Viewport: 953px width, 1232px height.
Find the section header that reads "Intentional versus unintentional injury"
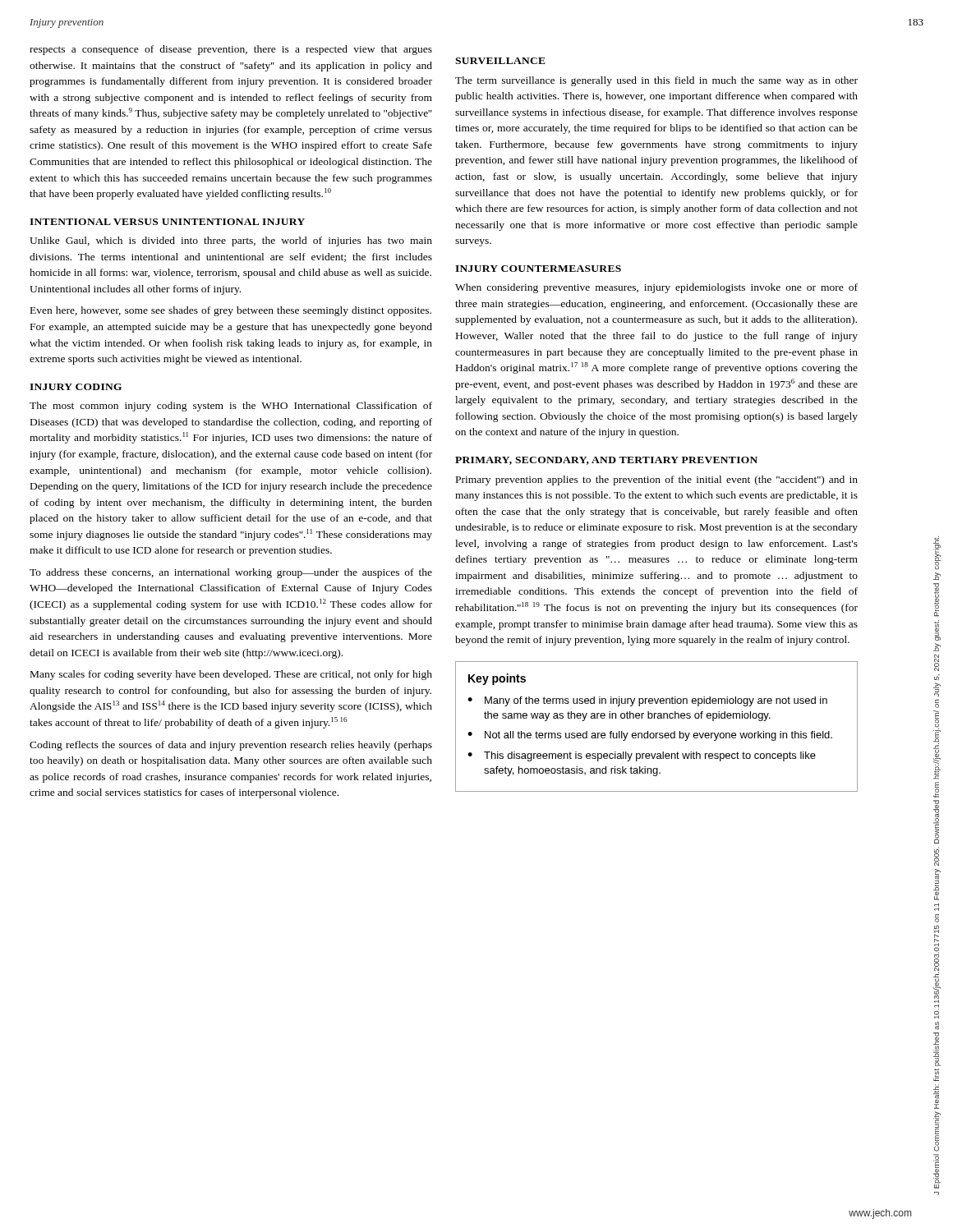(167, 221)
